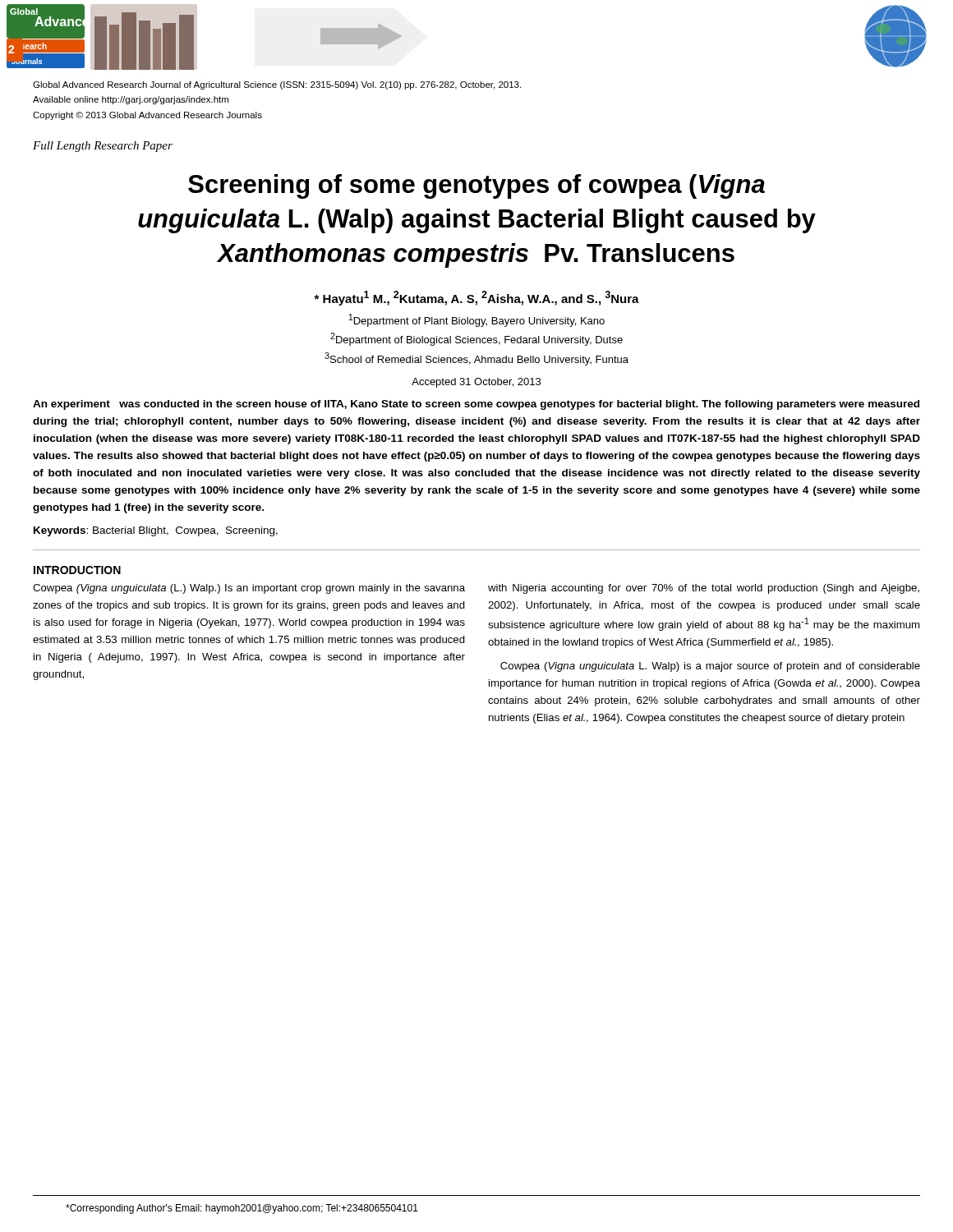Click on the footnote with the text "Corresponding Author's Email: haymoh2001@yahoo.com; Tel:+2348065504101"

click(242, 1208)
